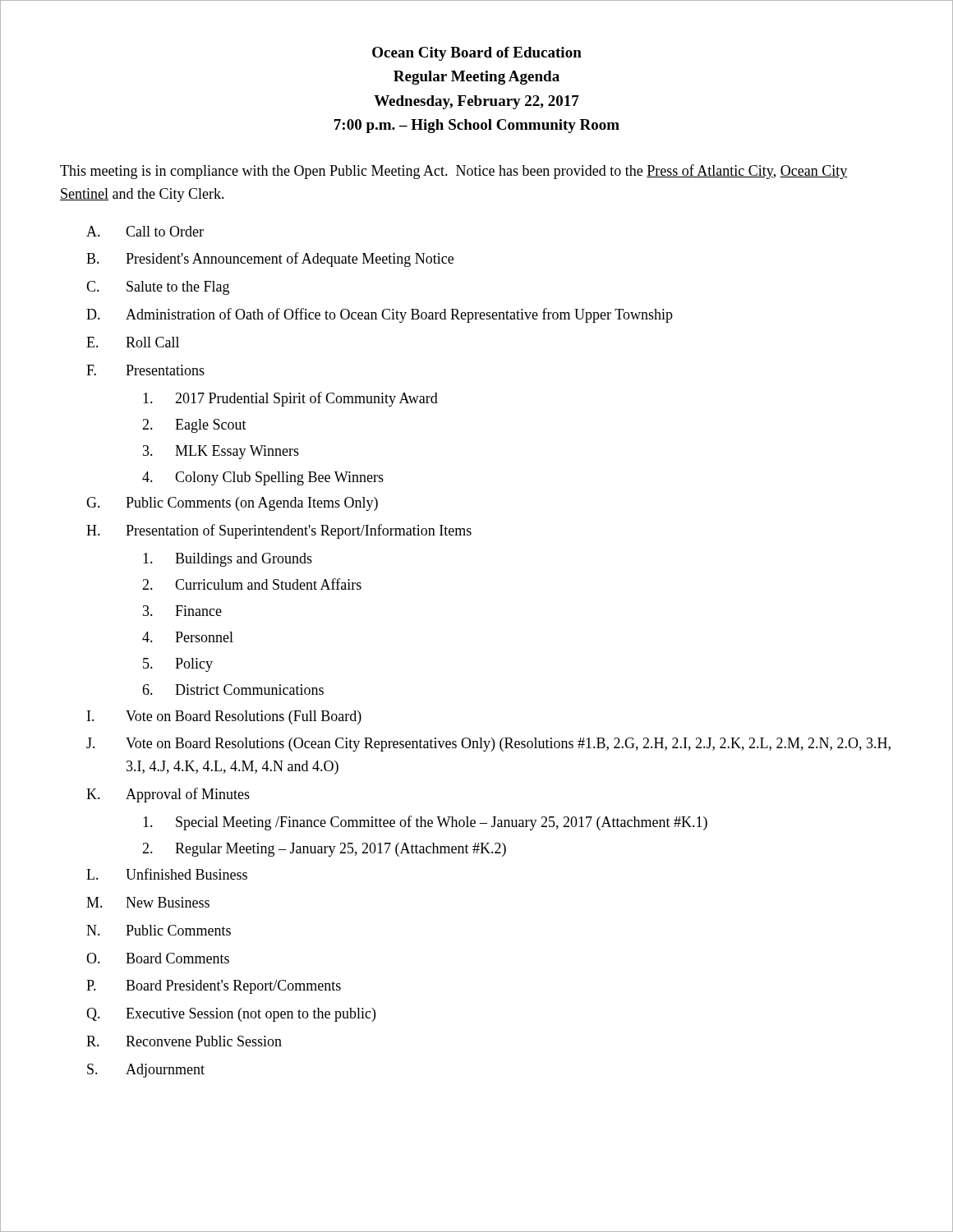Locate the list item containing "2. Curriculum and Student Affairs"
The width and height of the screenshot is (953, 1232).
tap(252, 584)
